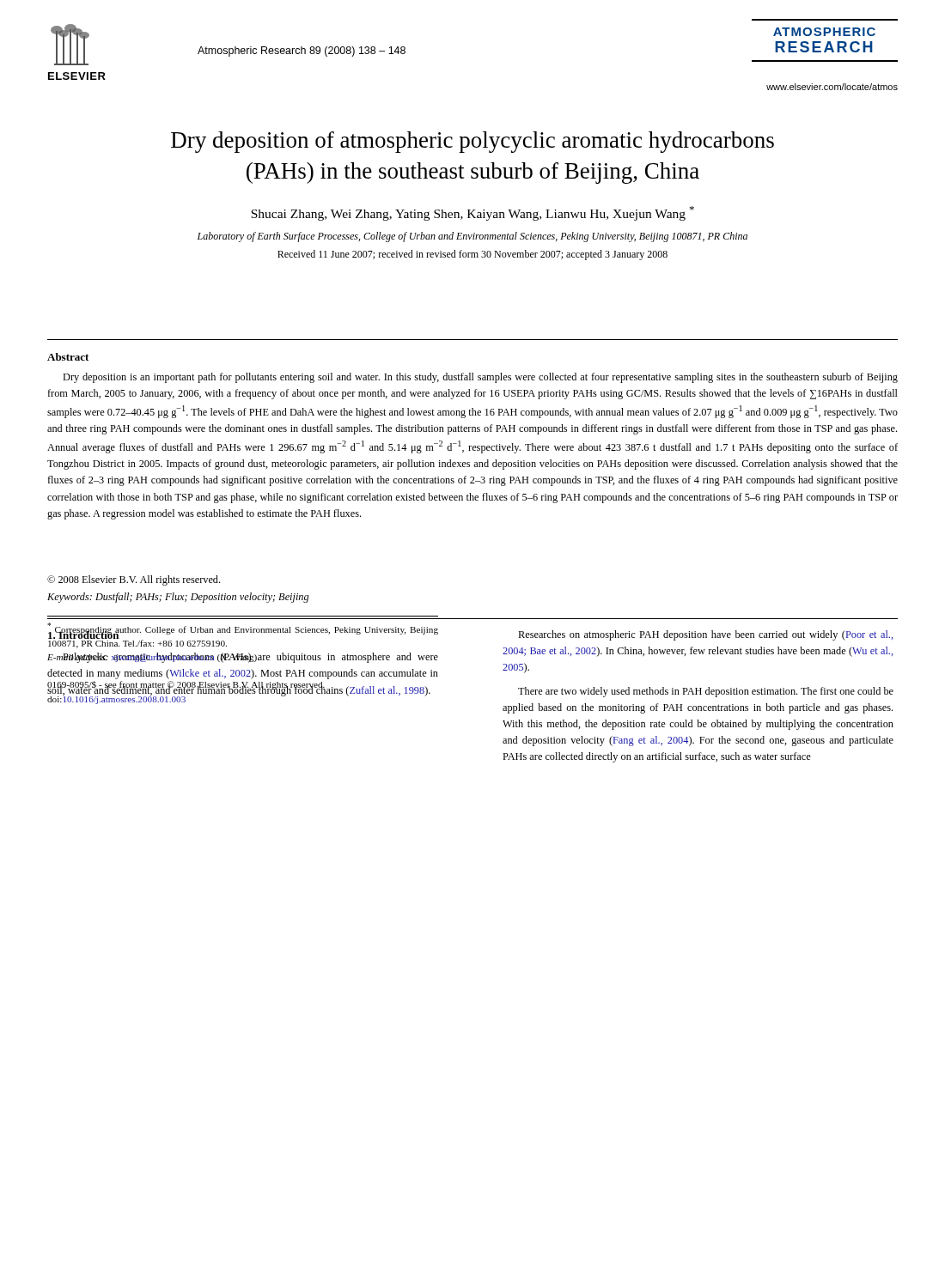Select the text block that reads "Dry deposition is an"
The image size is (945, 1288).
[472, 446]
